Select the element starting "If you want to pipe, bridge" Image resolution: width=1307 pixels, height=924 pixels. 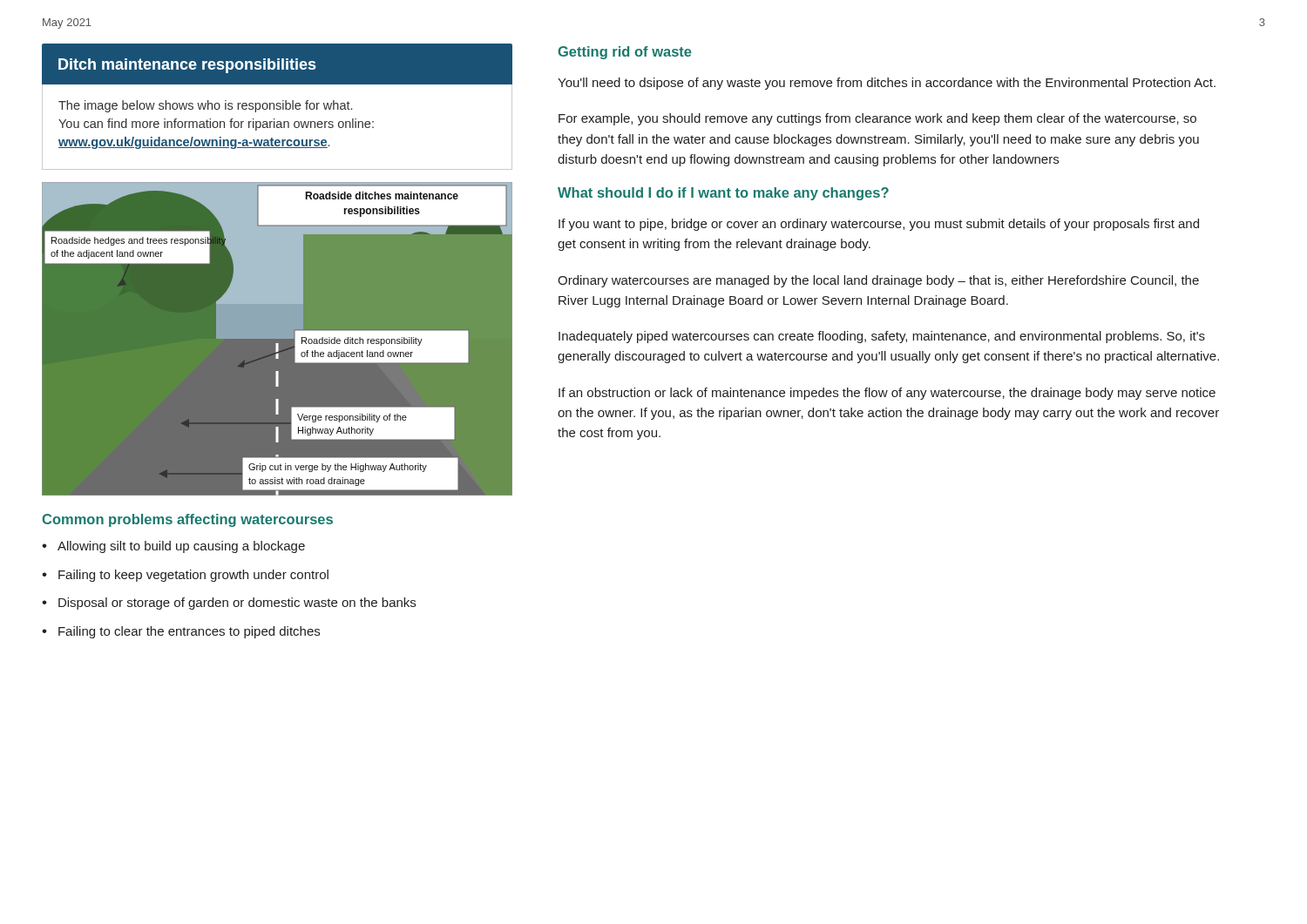pos(890,234)
